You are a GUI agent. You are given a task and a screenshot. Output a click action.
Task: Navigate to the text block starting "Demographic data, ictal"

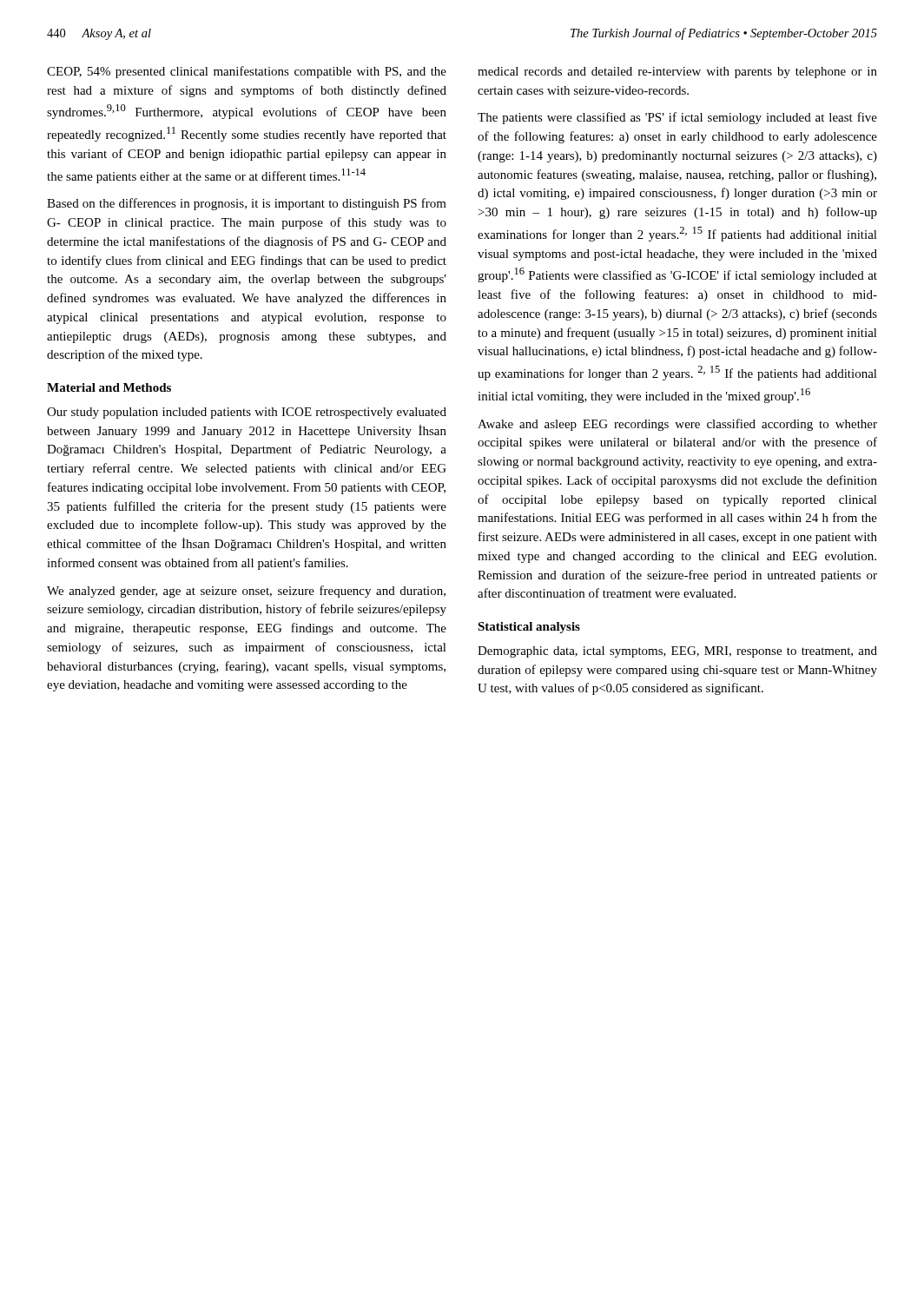point(677,670)
